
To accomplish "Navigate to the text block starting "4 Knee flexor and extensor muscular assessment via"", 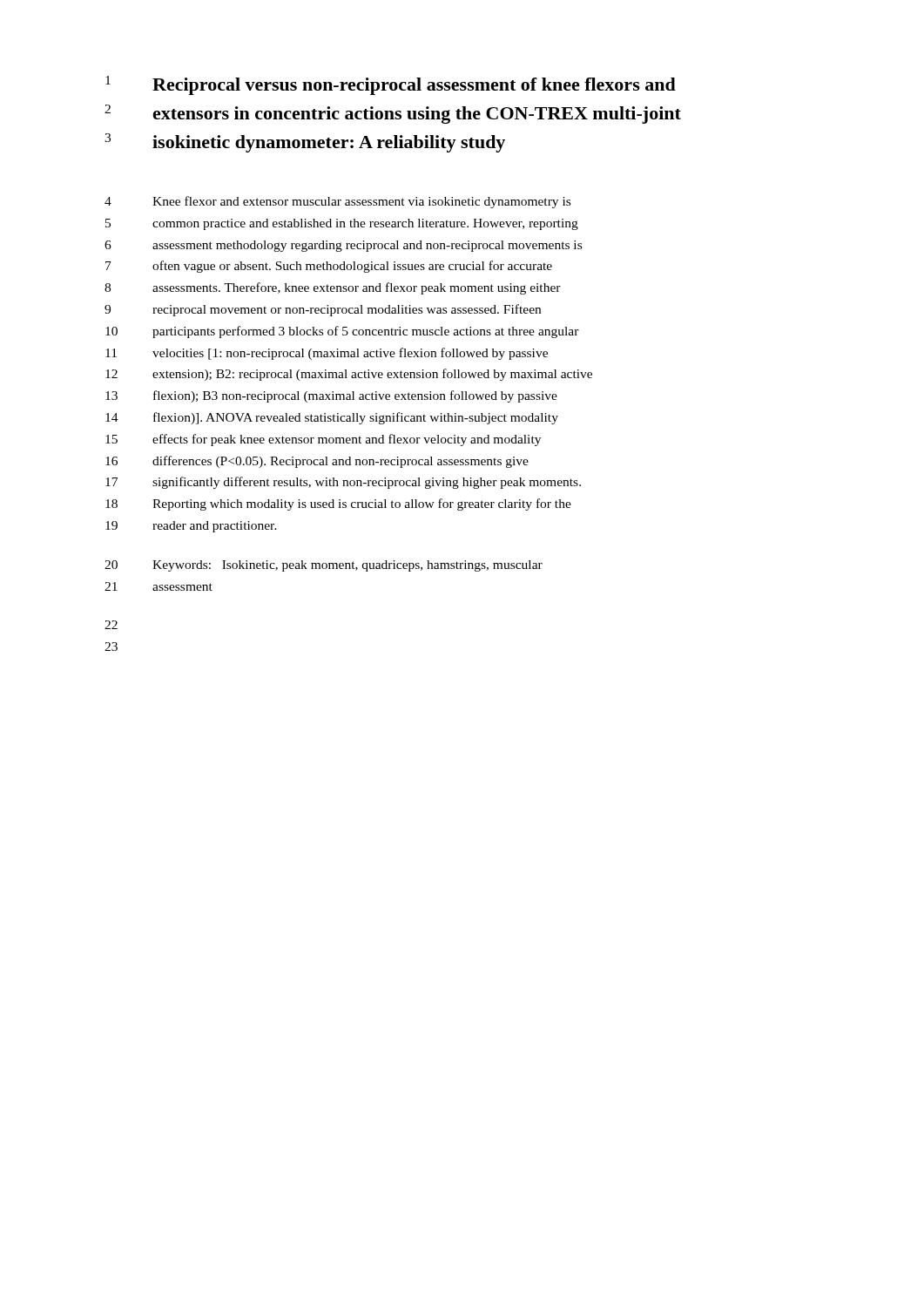I will pyautogui.click(x=471, y=364).
